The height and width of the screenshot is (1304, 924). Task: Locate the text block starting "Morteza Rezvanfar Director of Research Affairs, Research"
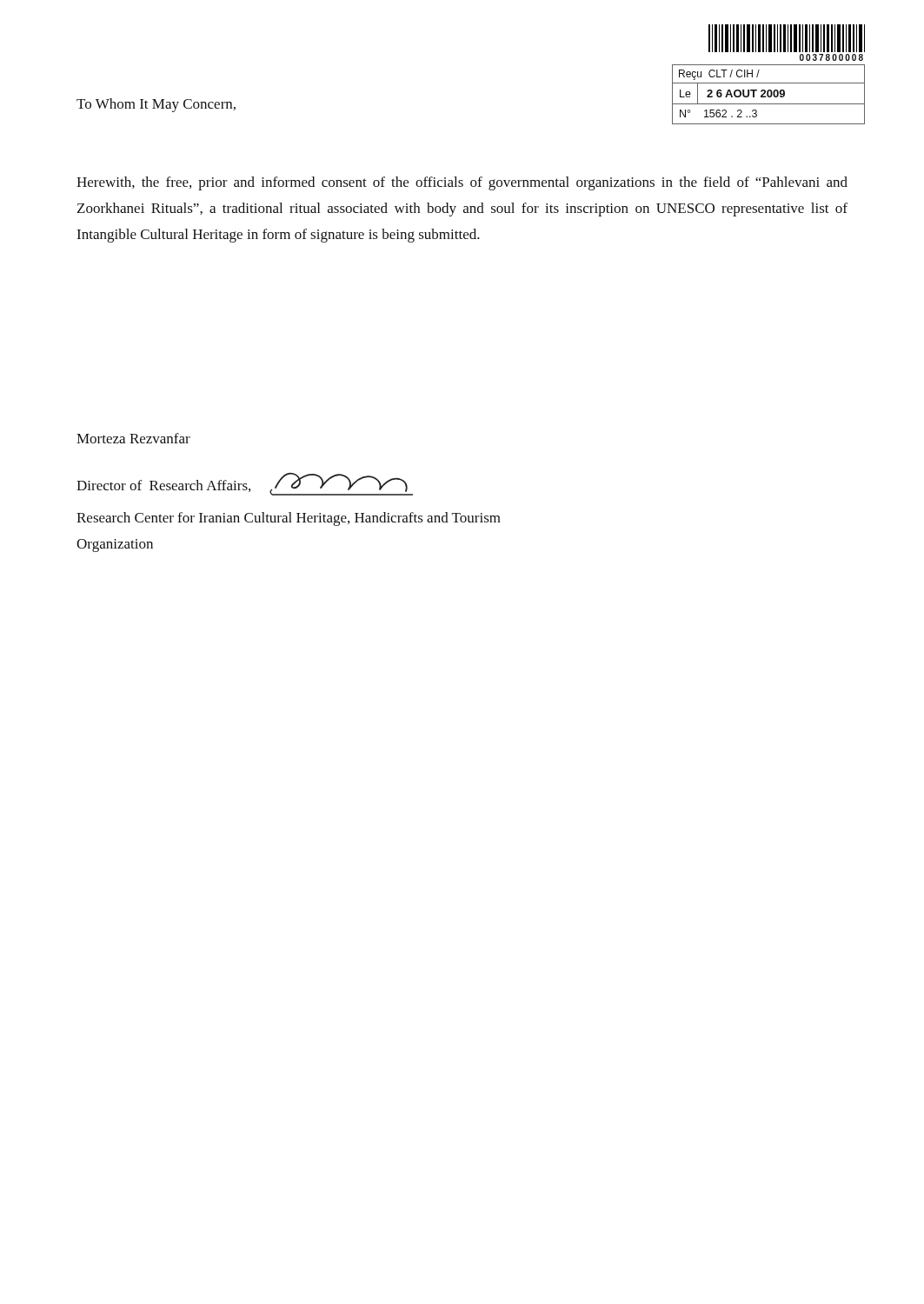(289, 492)
